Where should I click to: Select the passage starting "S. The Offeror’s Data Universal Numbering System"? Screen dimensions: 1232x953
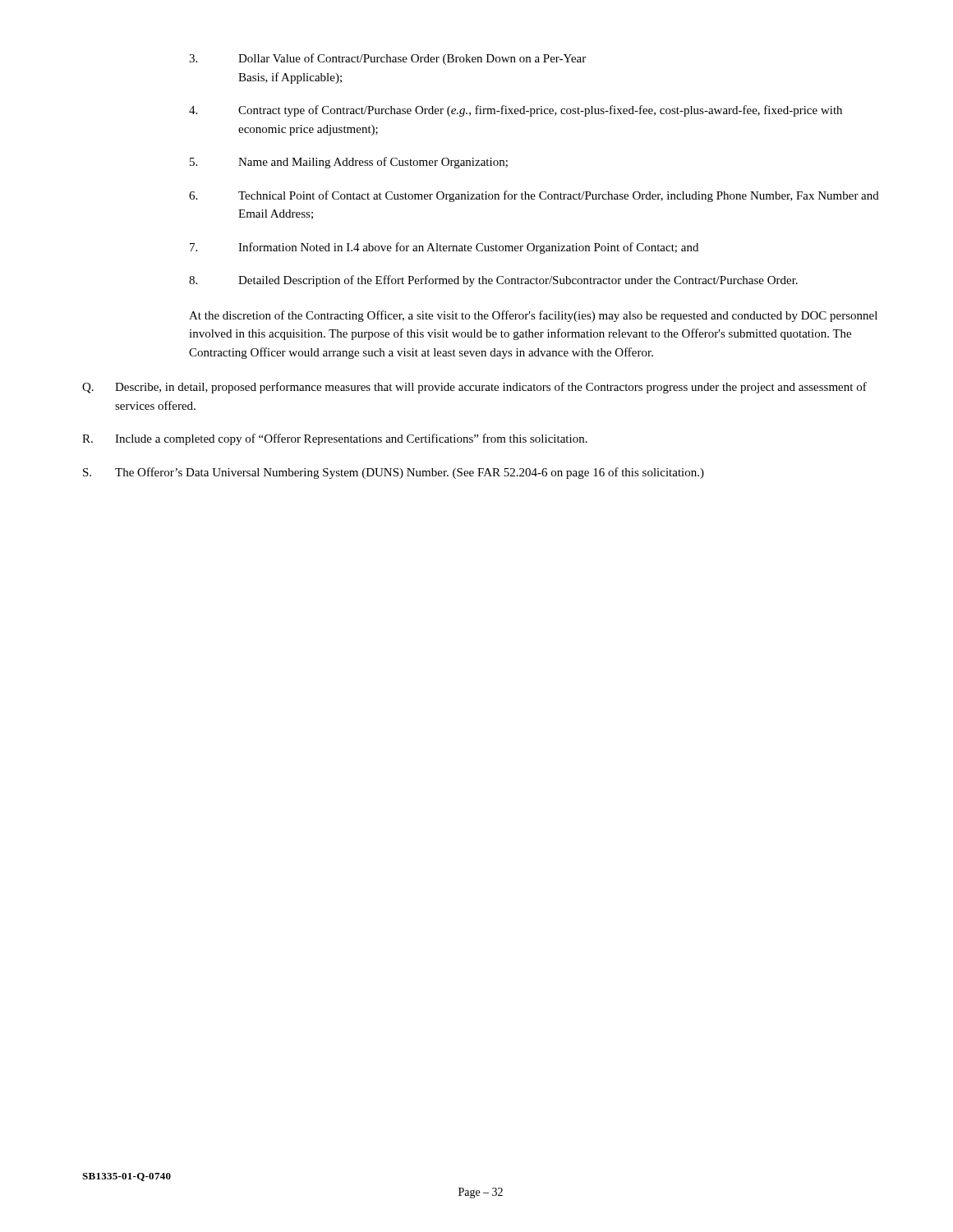coord(481,472)
